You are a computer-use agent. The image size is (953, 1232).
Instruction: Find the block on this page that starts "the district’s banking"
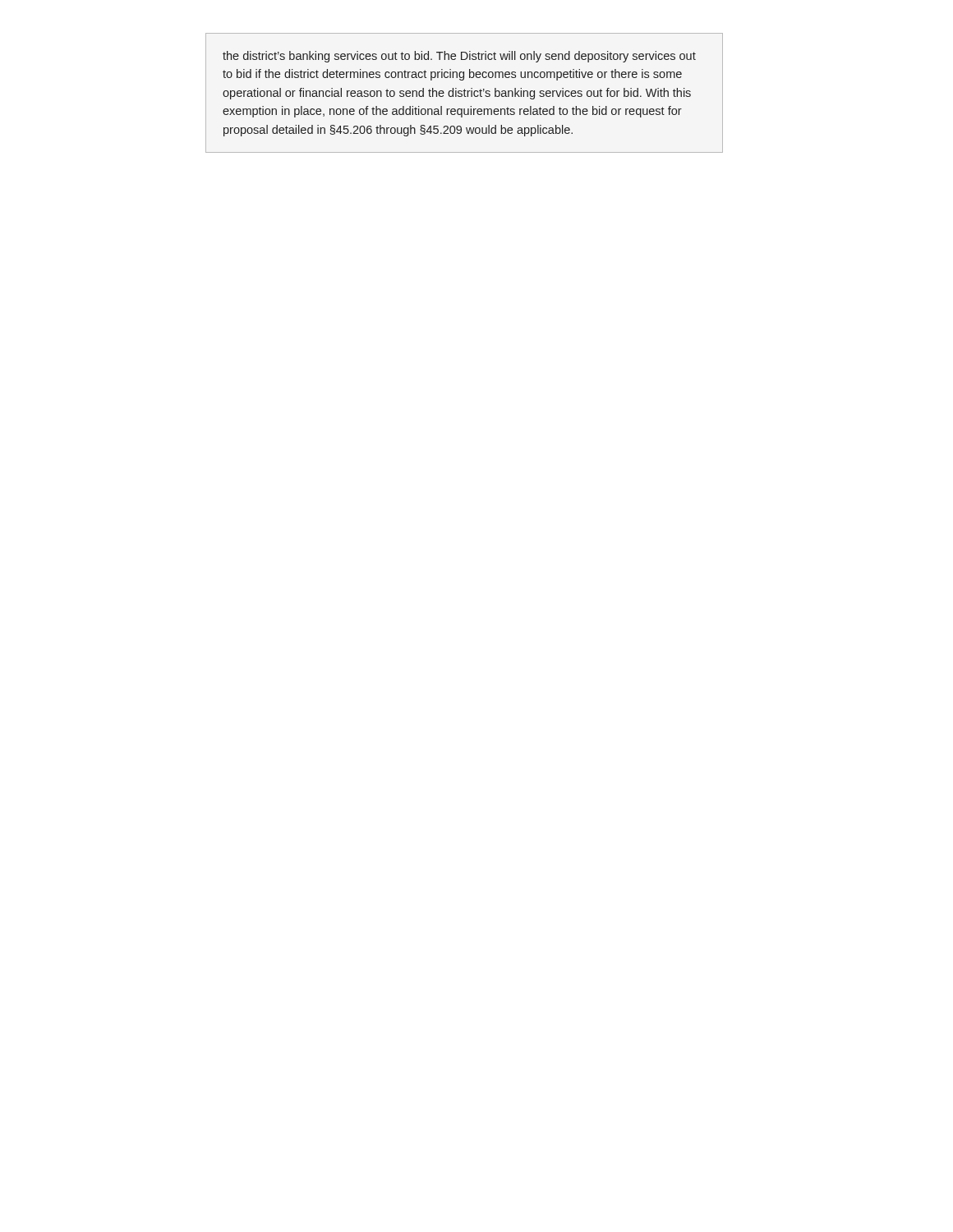pos(464,93)
